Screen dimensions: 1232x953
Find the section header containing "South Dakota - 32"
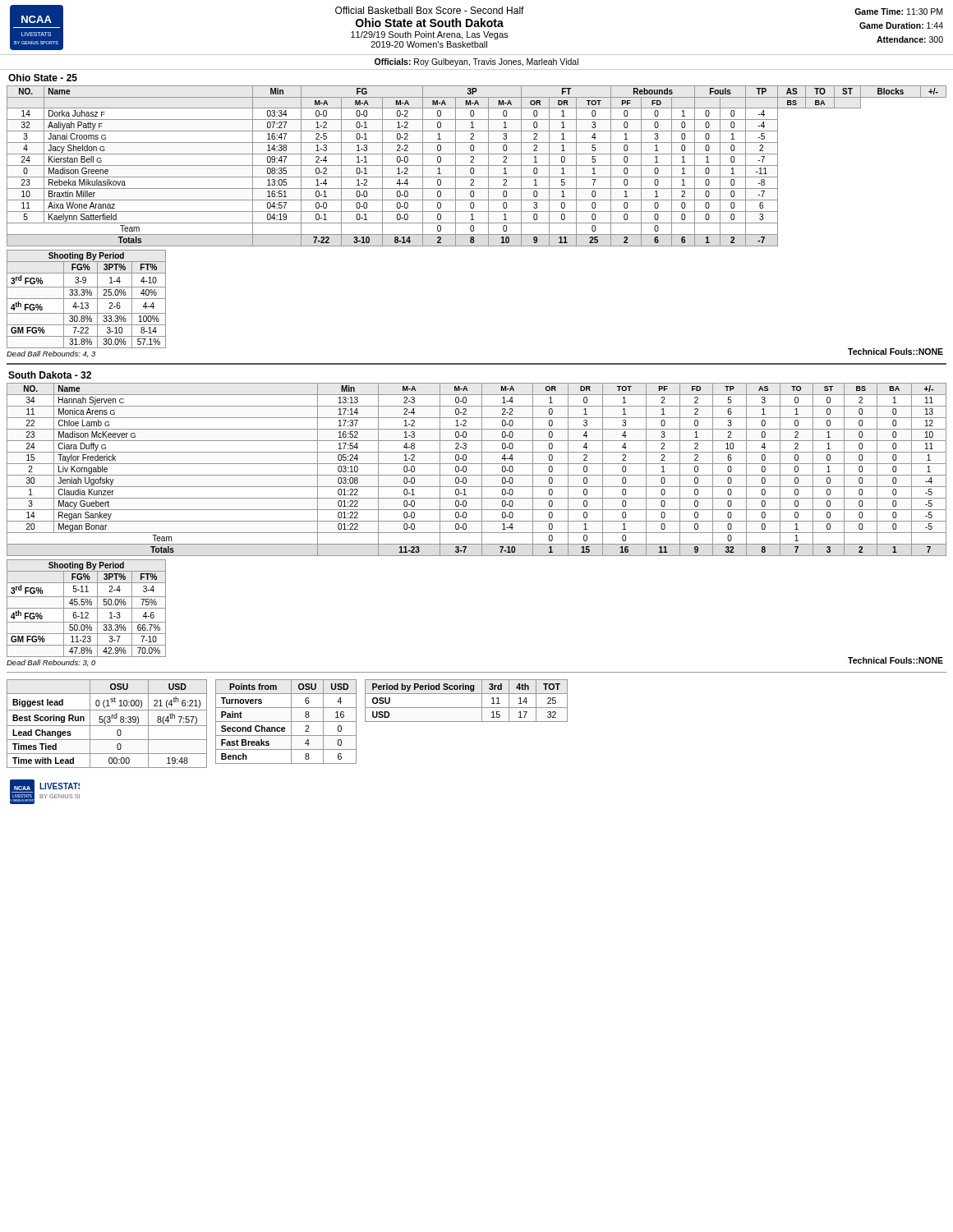pos(50,375)
